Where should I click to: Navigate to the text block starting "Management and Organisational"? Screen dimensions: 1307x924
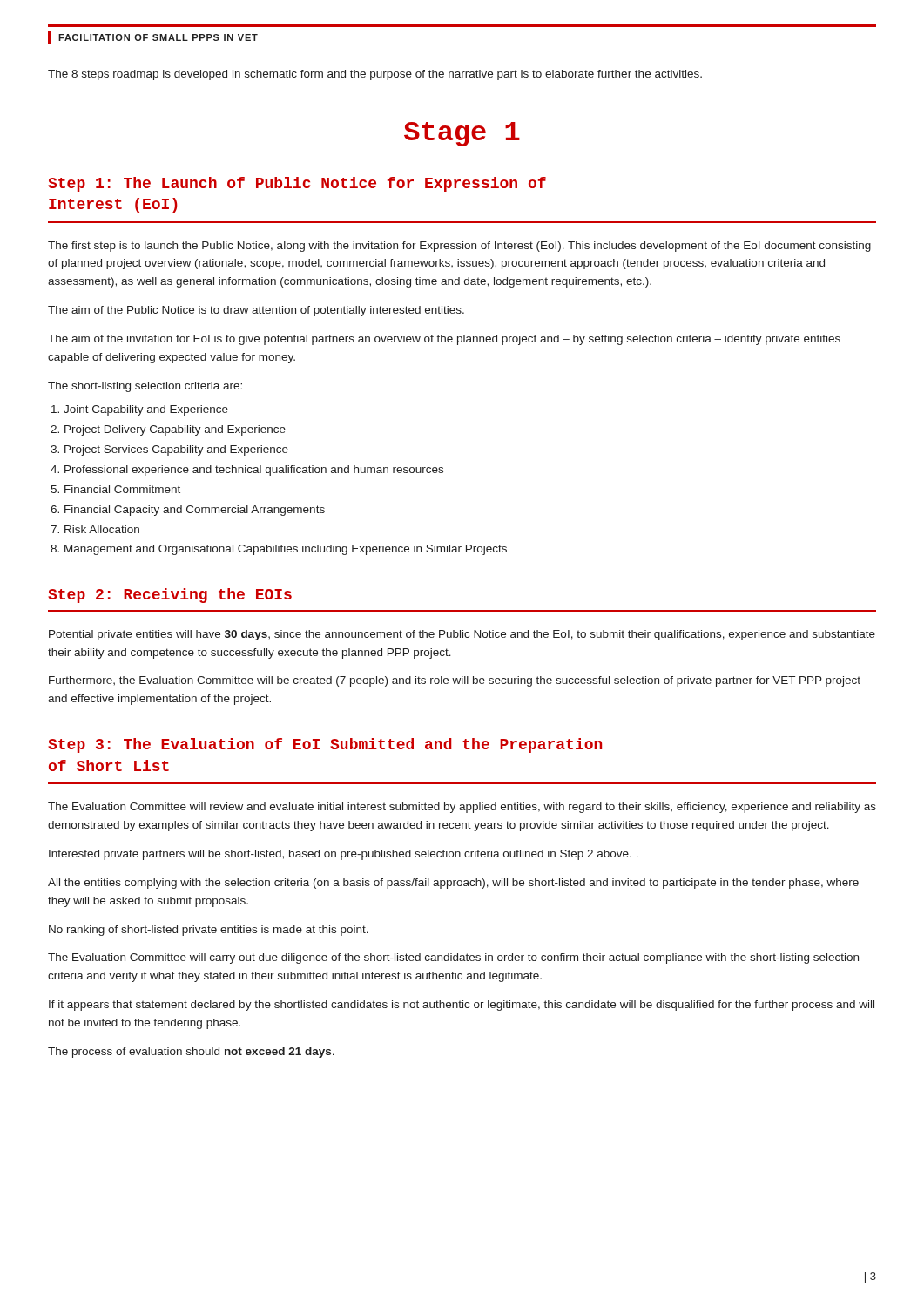point(285,549)
